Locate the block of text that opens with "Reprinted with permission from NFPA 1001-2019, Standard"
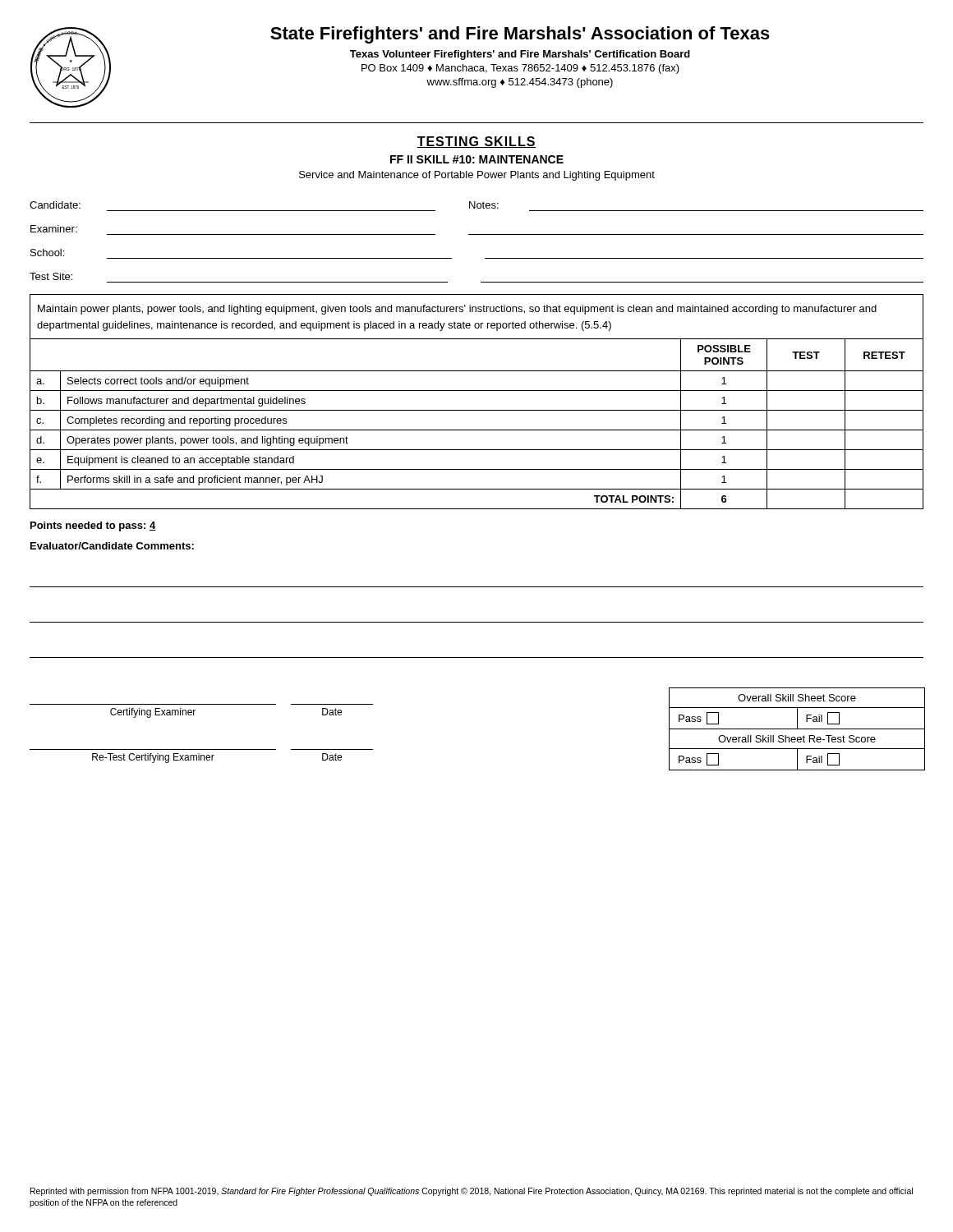Image resolution: width=953 pixels, height=1232 pixels. (471, 1197)
